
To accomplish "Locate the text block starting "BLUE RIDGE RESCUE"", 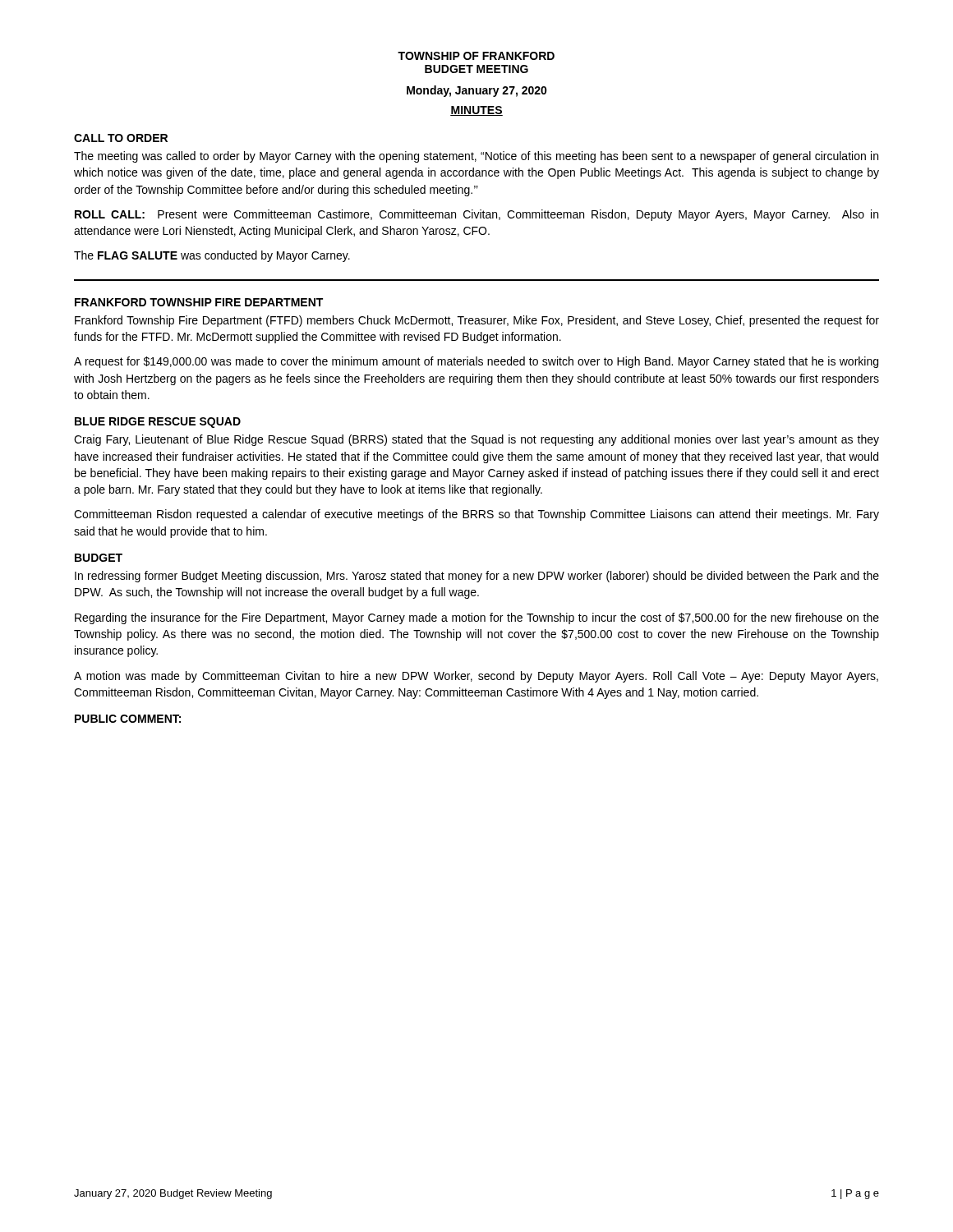I will (x=157, y=422).
